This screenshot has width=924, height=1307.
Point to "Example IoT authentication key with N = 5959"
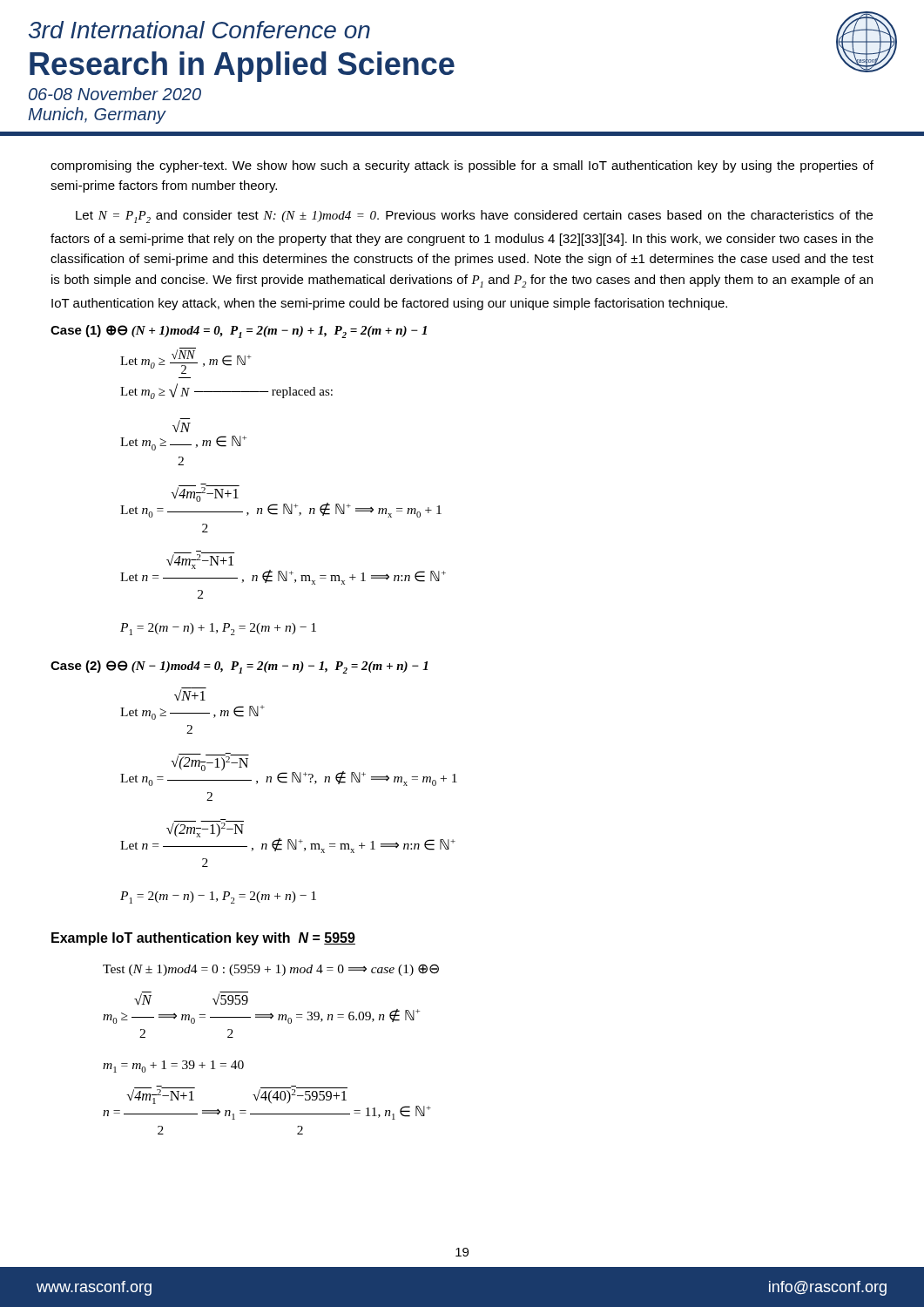(203, 938)
